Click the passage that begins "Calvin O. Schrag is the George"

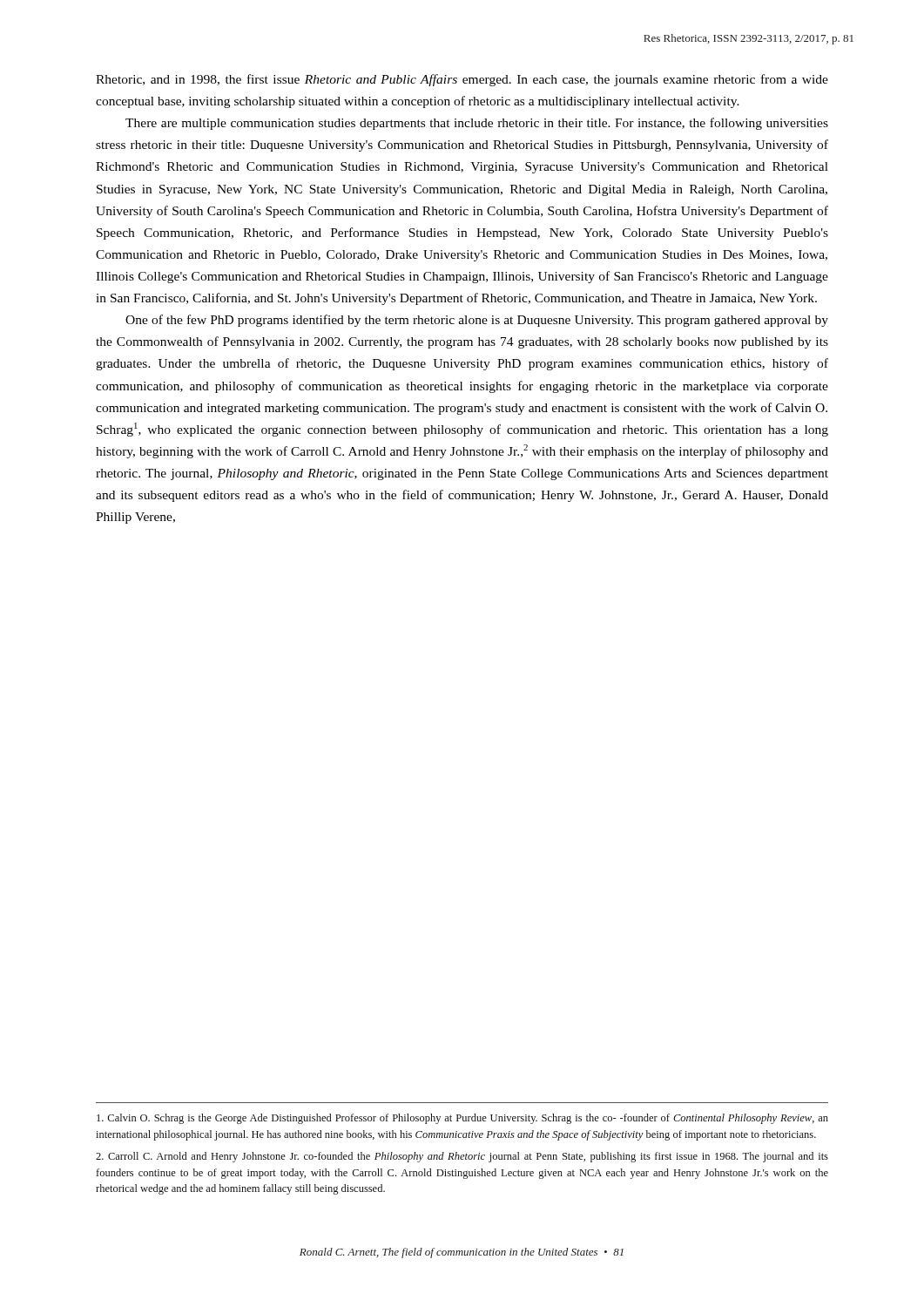(462, 1127)
